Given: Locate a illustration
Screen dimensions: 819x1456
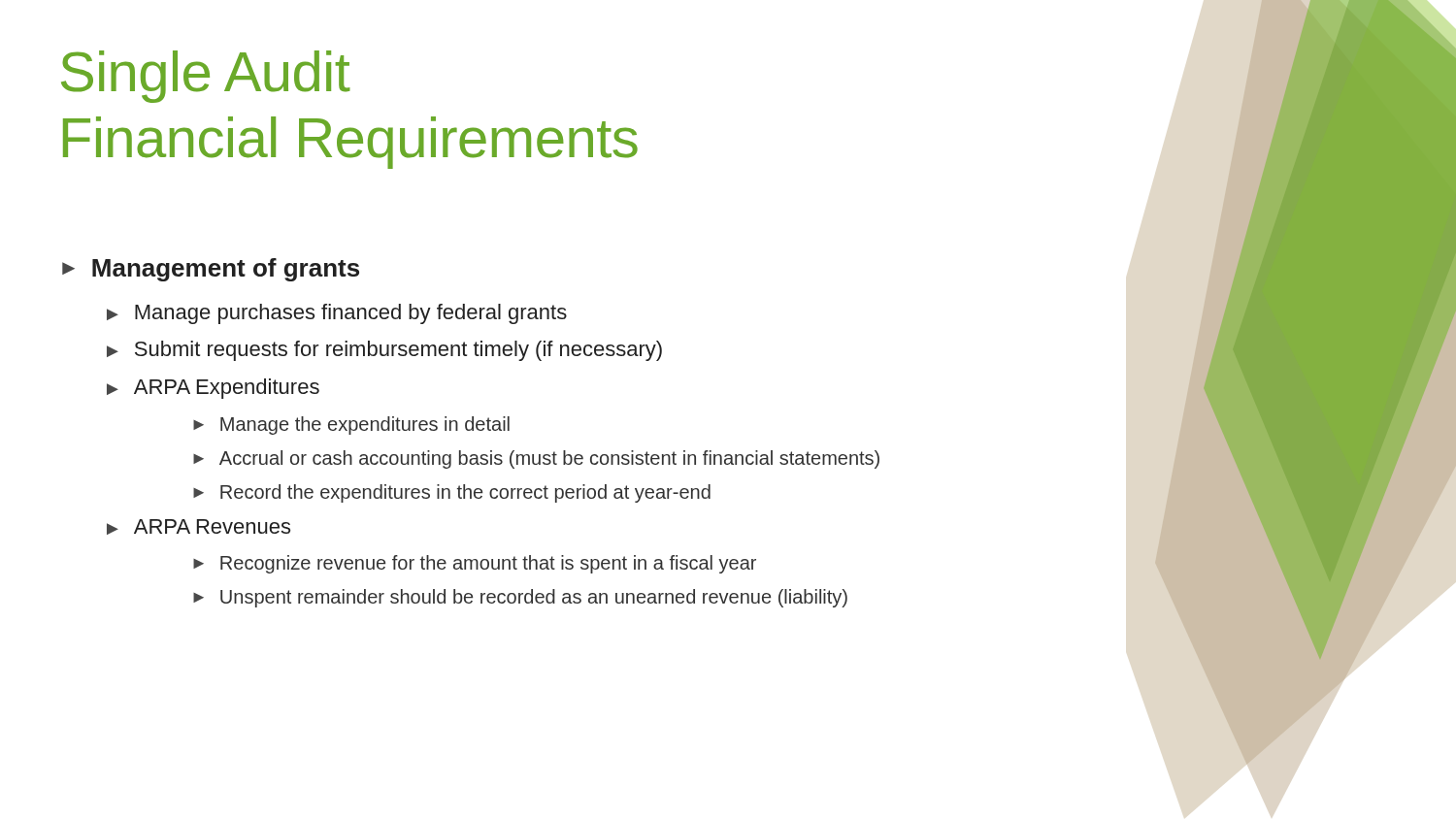Looking at the screenshot, I should [x=1291, y=410].
